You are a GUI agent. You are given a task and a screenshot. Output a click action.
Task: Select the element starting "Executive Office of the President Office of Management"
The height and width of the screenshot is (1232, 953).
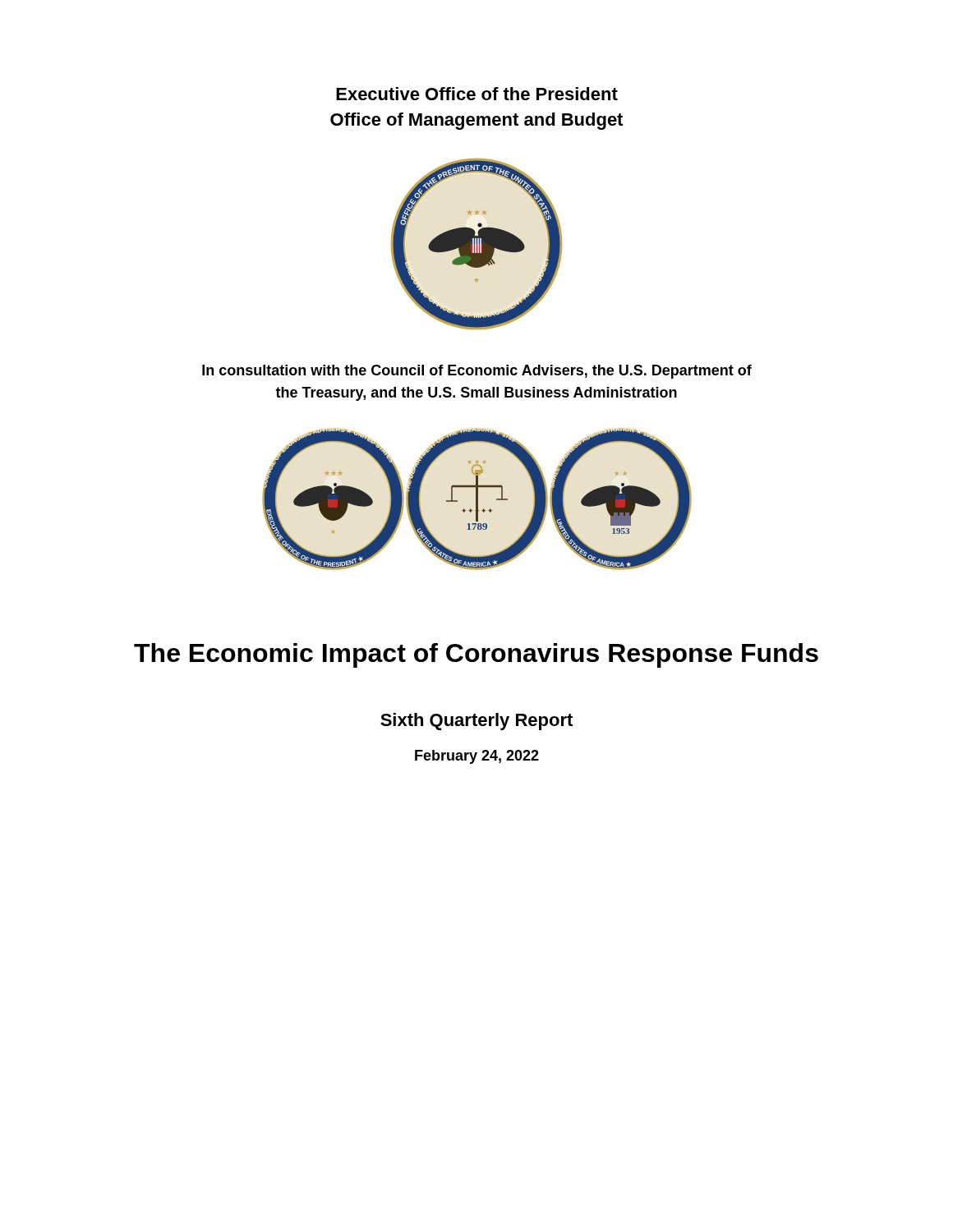pyautogui.click(x=476, y=107)
